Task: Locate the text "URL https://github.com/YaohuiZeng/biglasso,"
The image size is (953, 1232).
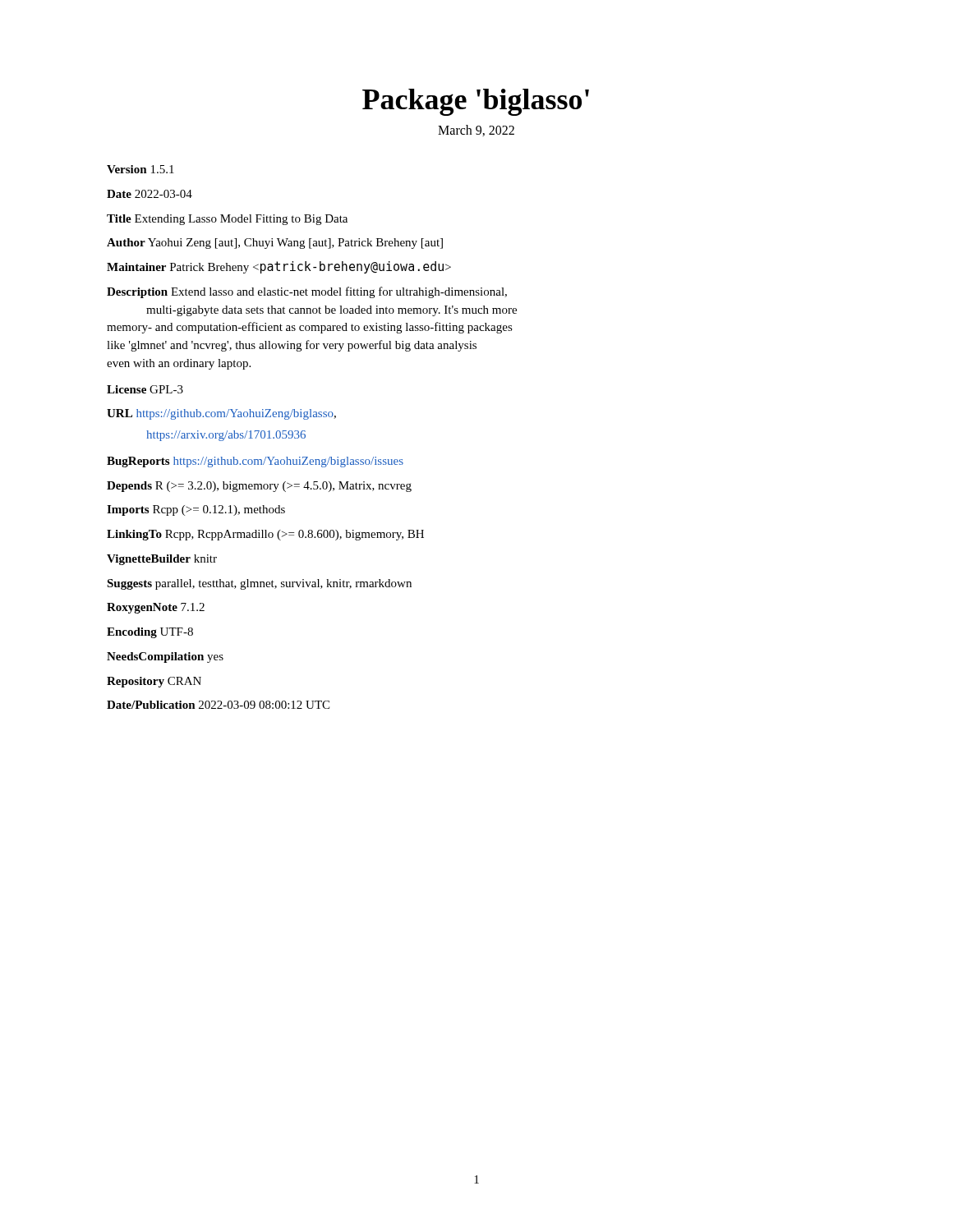Action: coord(222,413)
